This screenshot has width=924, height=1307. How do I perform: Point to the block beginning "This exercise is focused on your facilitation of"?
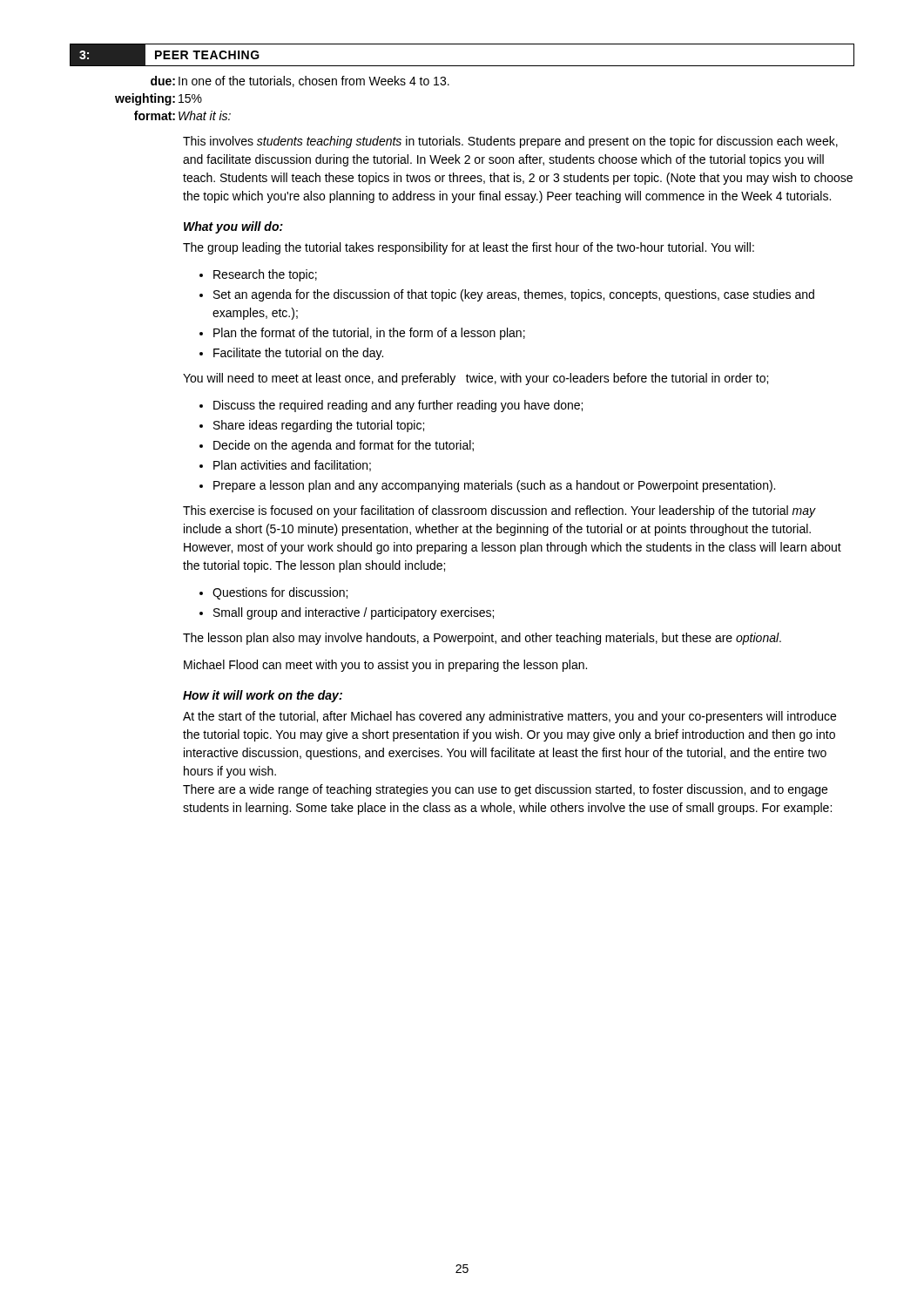click(512, 538)
